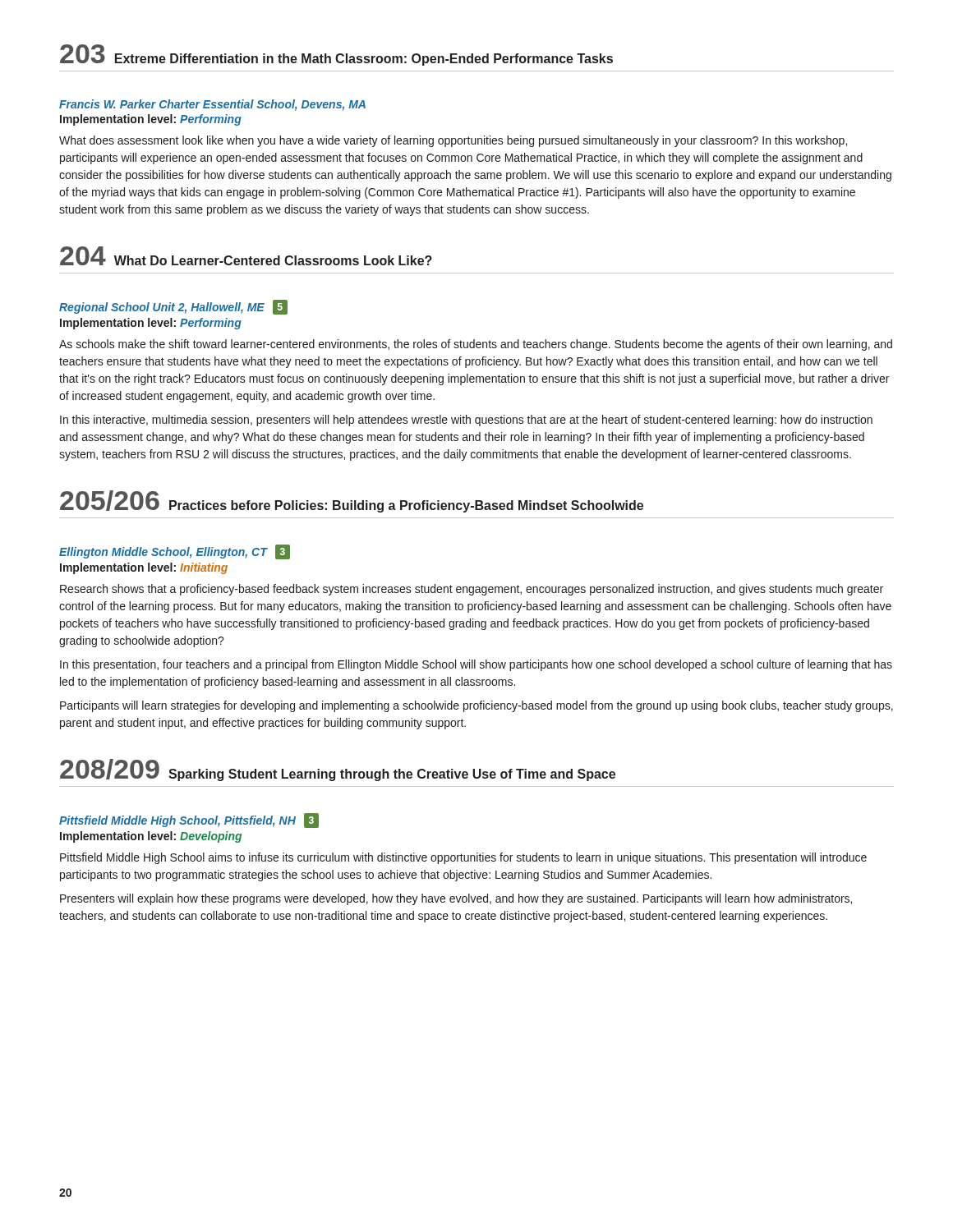Click on the title that says "204 What Do Learner-Centered Classrooms Look Like?"
The height and width of the screenshot is (1232, 953).
pos(246,256)
